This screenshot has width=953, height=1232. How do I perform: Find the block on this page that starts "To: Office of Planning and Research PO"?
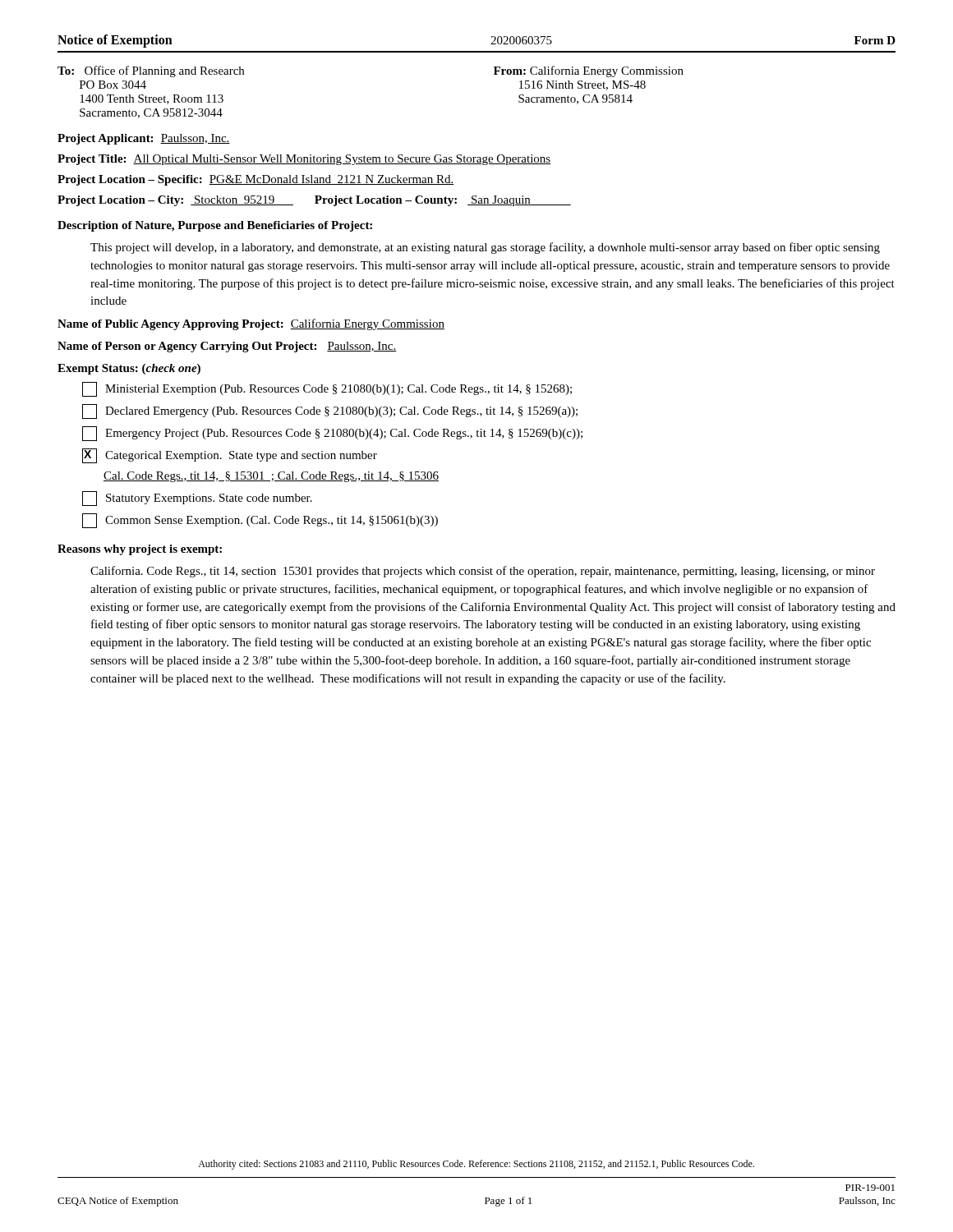coord(146,71)
